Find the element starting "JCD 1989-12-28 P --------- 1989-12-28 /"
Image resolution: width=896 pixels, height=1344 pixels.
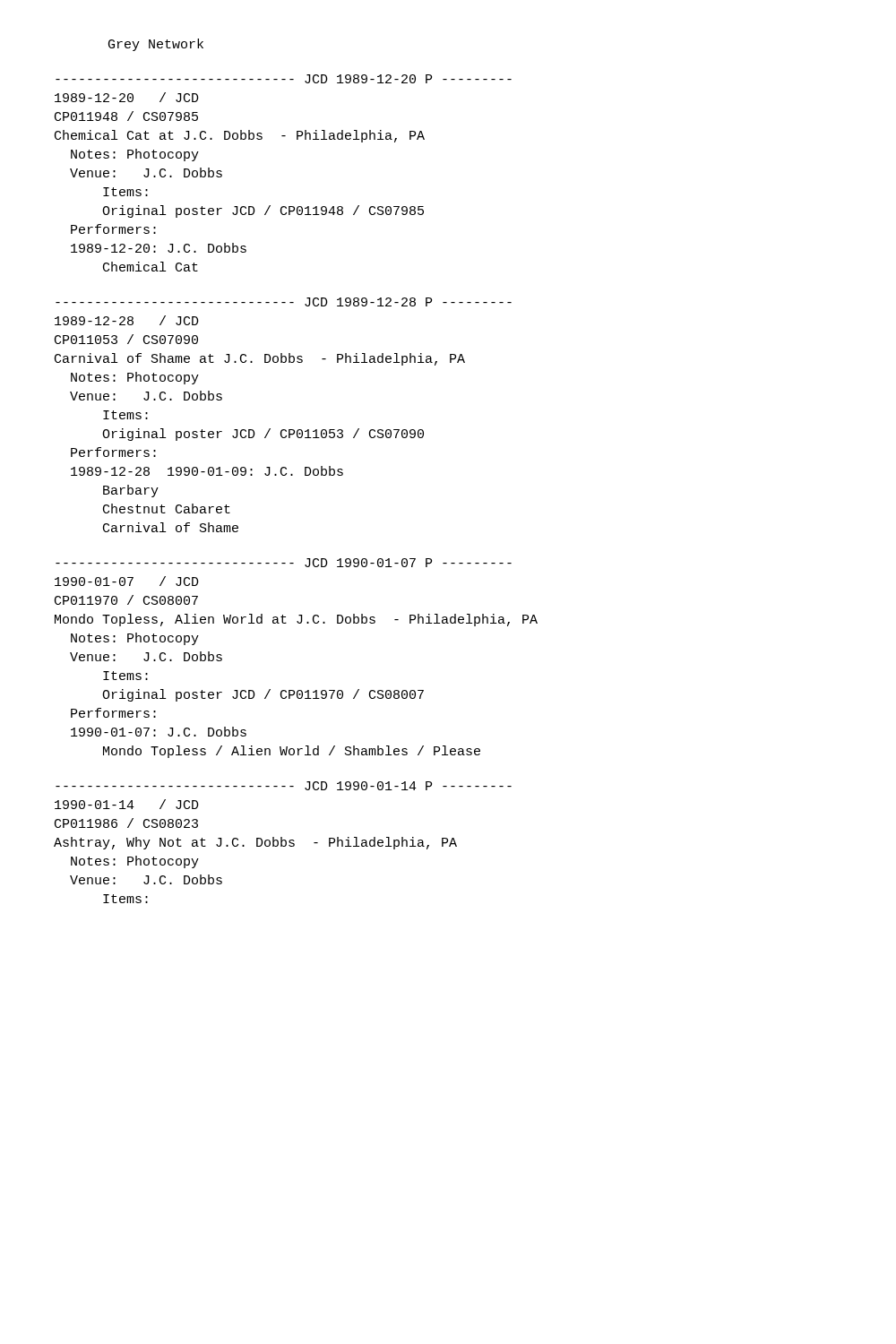[x=284, y=302]
